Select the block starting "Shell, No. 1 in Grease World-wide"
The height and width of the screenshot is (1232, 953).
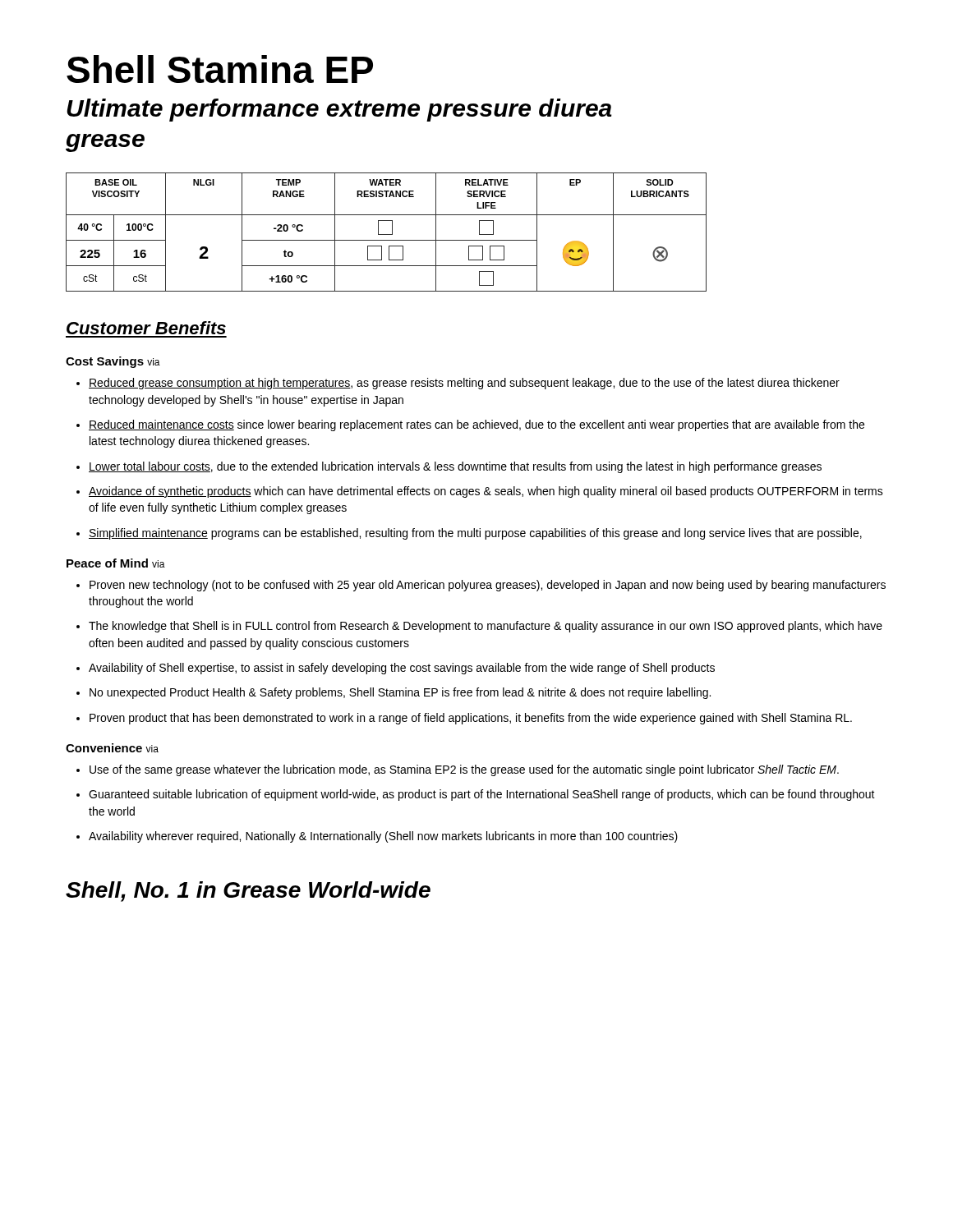248,892
